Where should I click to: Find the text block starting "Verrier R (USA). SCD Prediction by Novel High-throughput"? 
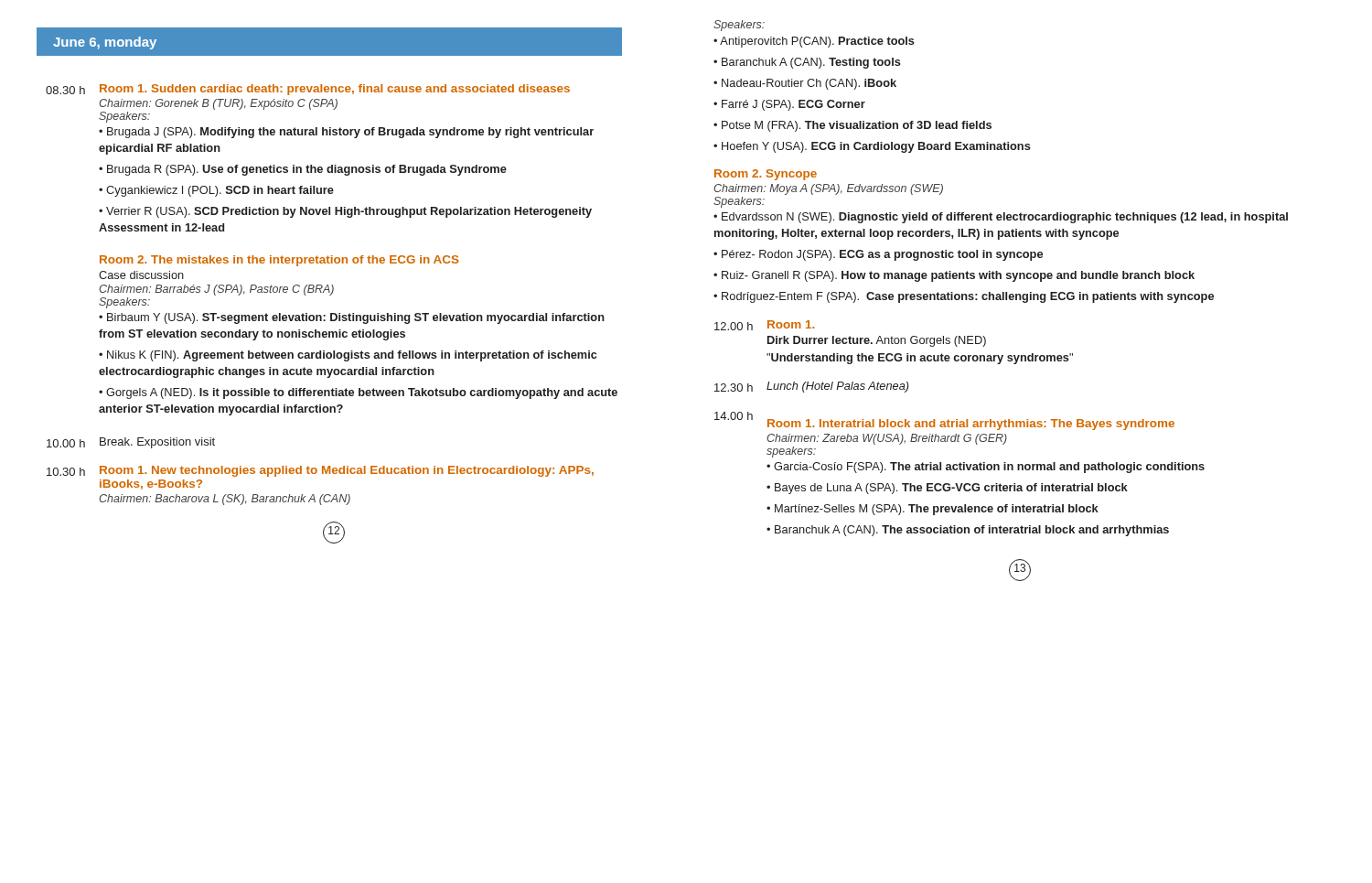coord(345,219)
